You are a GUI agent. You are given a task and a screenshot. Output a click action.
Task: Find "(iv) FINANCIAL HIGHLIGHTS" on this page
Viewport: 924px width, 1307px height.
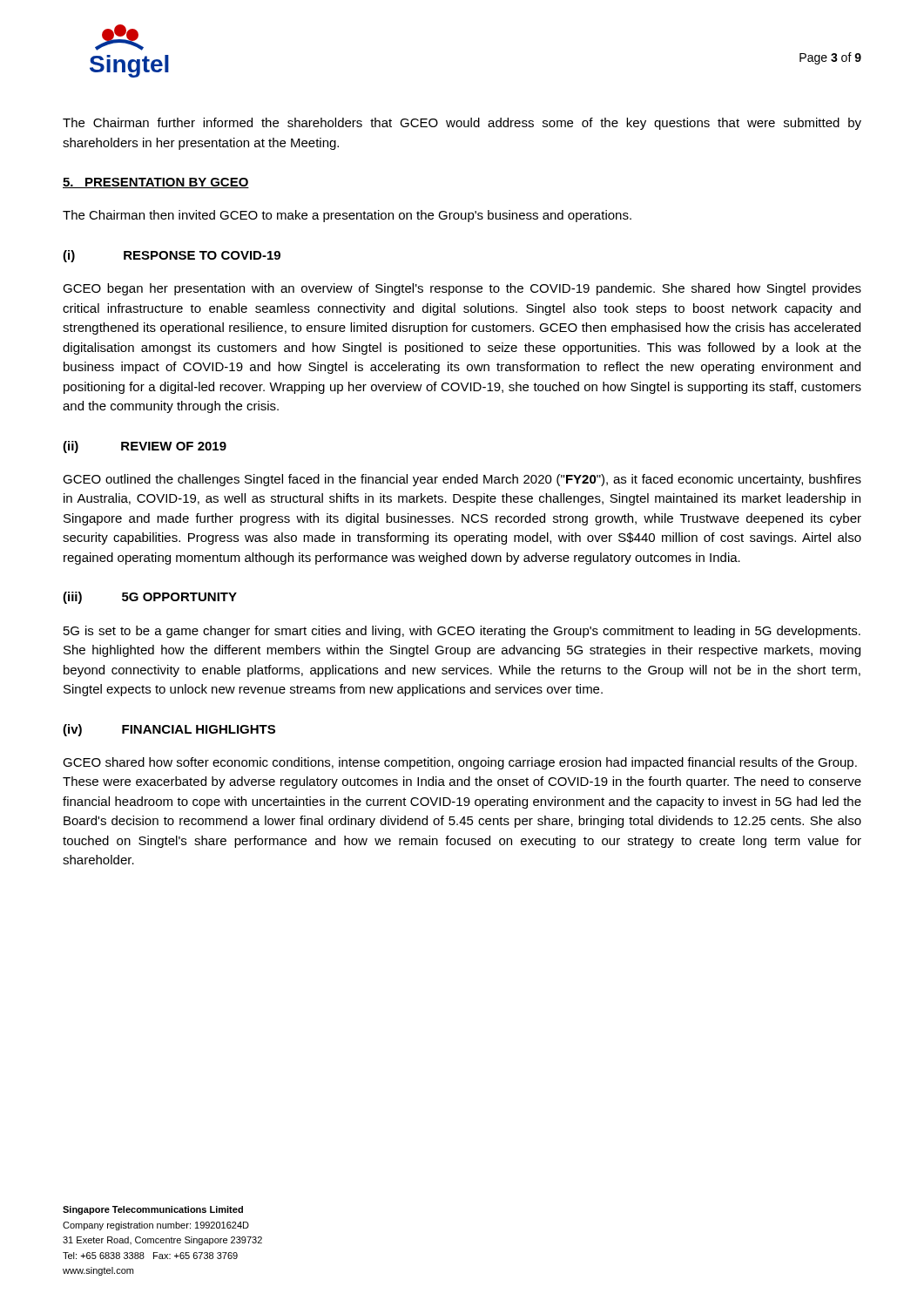(x=169, y=729)
